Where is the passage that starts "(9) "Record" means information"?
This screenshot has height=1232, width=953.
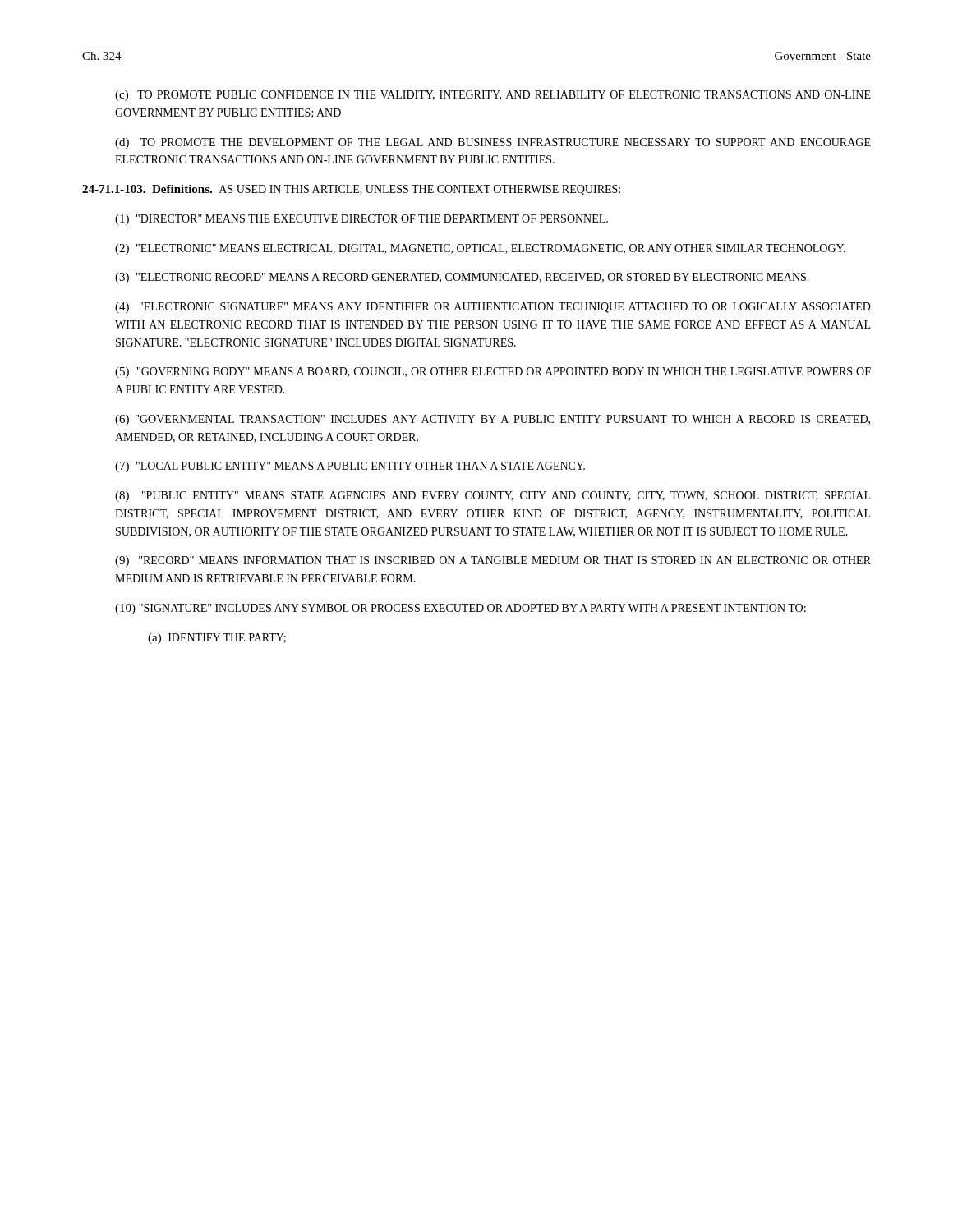pos(493,569)
